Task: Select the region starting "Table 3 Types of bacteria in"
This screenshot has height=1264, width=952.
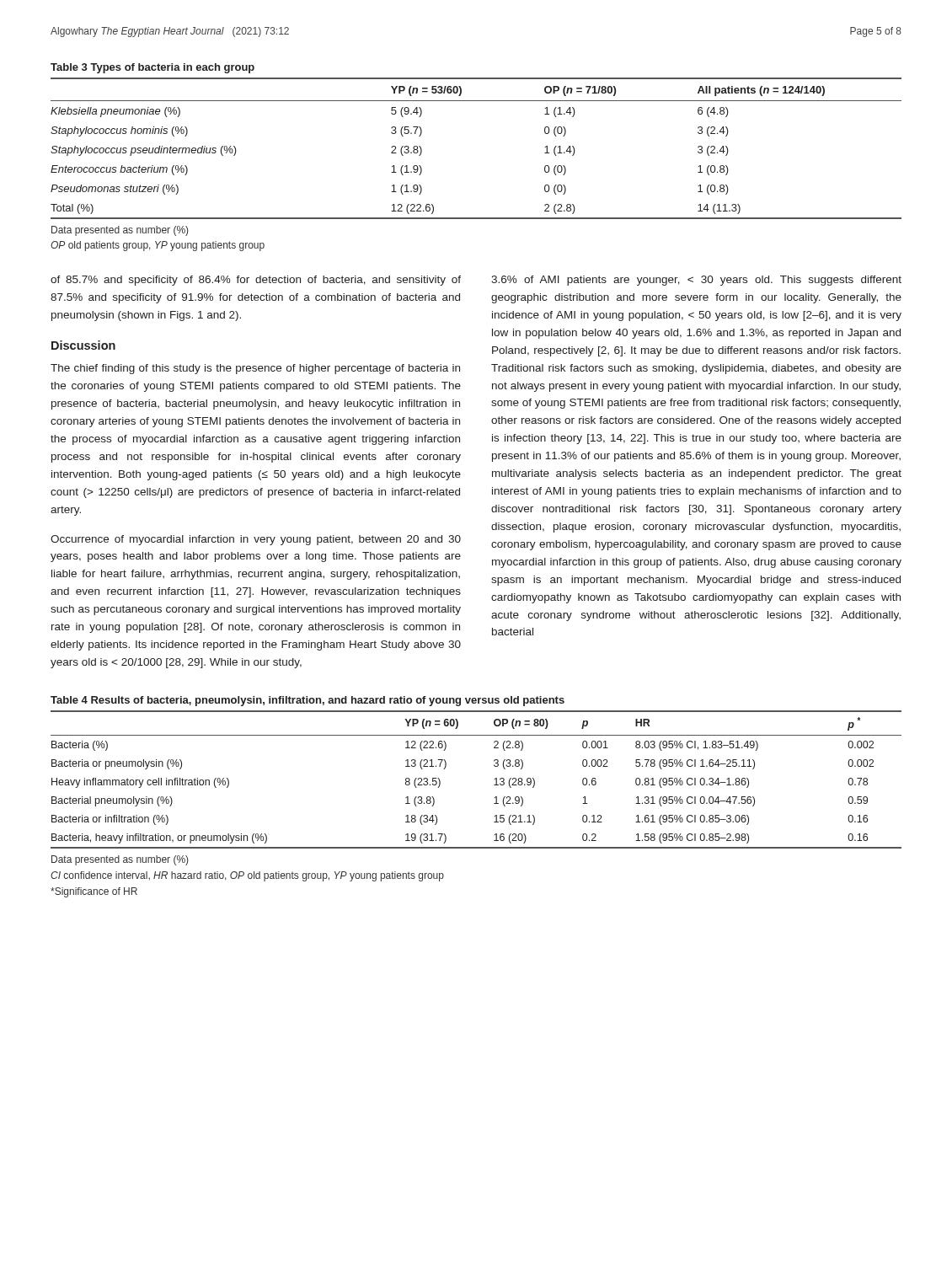Action: click(153, 67)
